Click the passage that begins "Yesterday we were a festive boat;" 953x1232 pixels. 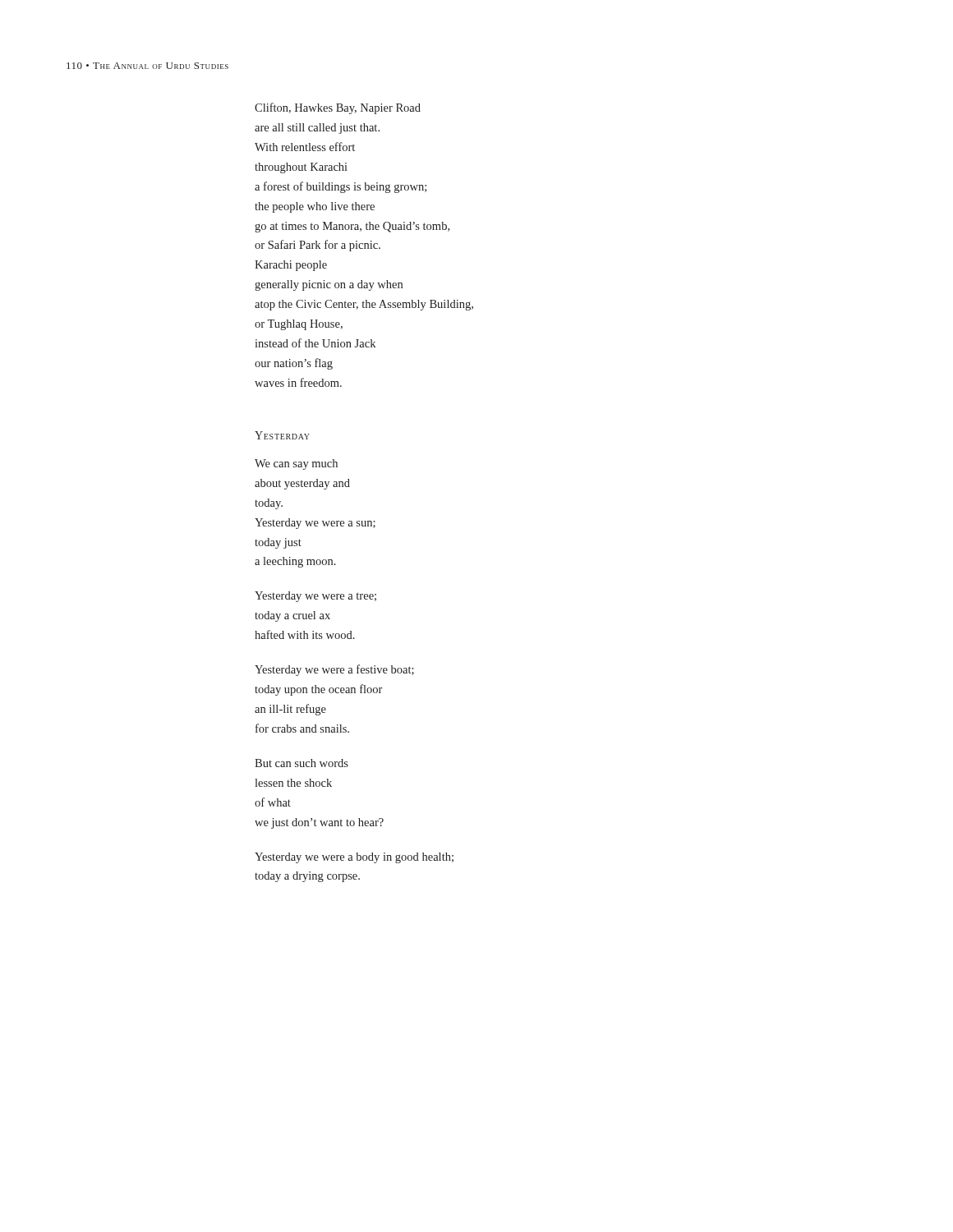point(335,699)
